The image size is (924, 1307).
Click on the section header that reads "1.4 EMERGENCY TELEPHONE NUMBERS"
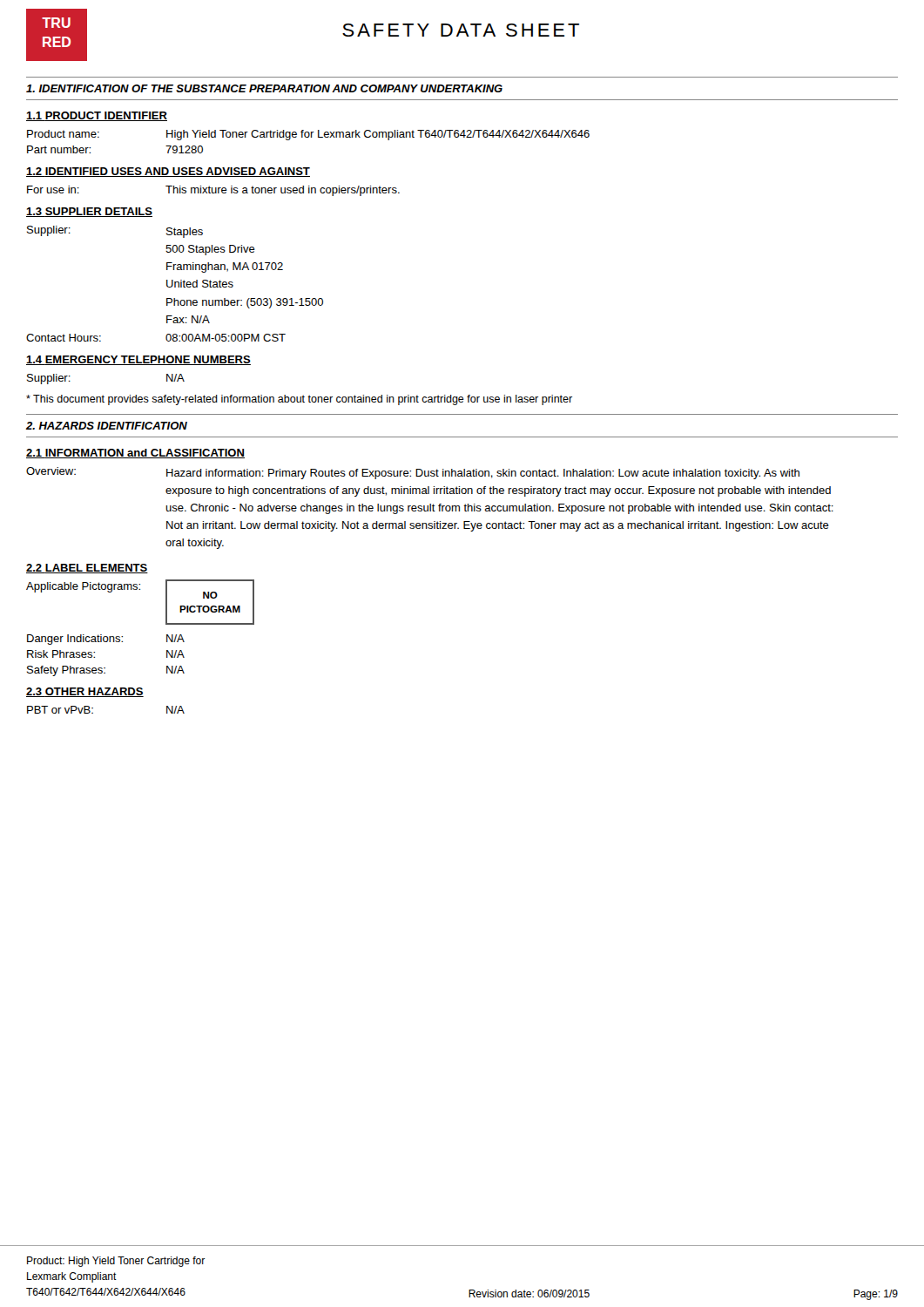138,359
